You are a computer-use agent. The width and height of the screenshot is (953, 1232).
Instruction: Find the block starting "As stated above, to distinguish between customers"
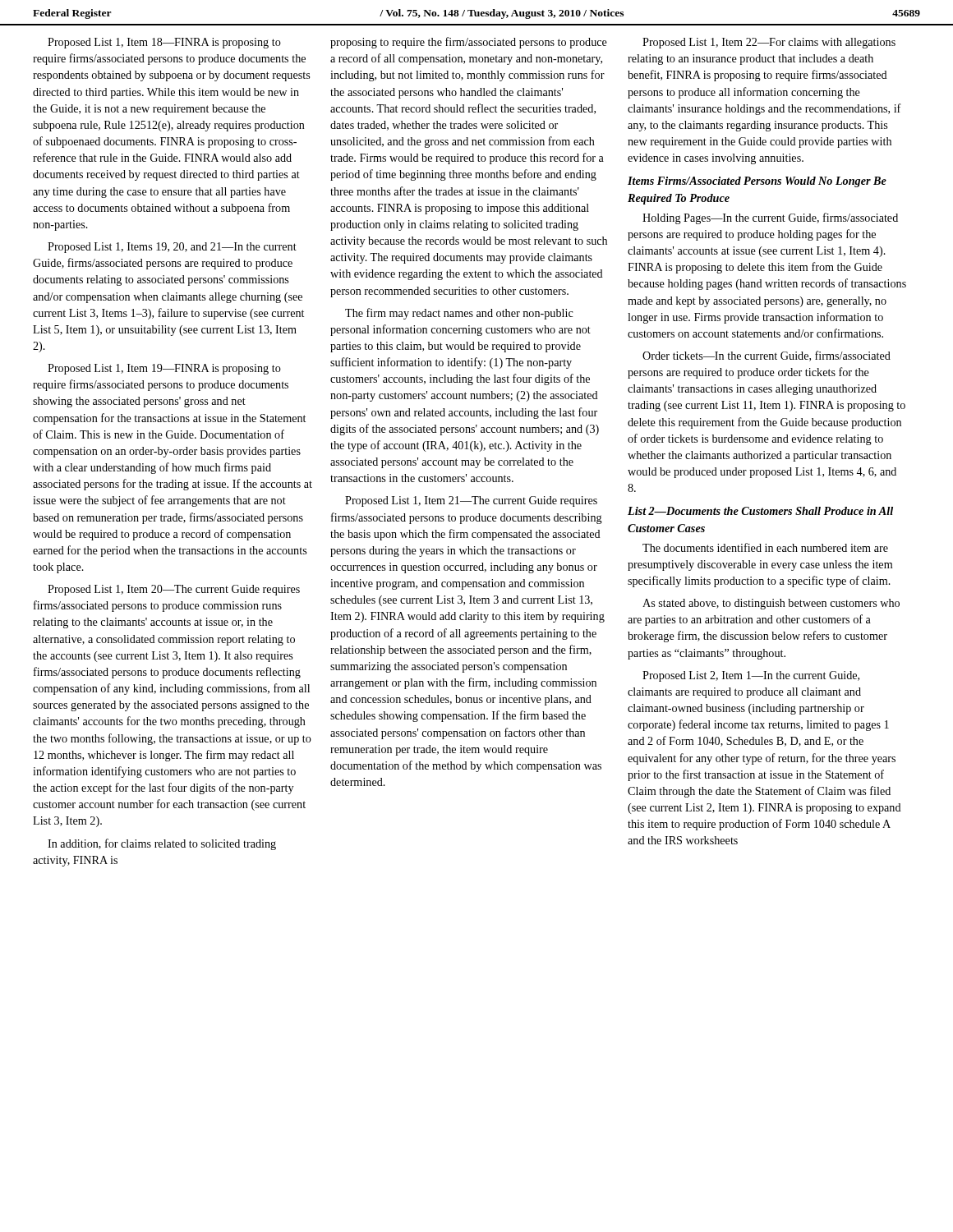coord(767,628)
